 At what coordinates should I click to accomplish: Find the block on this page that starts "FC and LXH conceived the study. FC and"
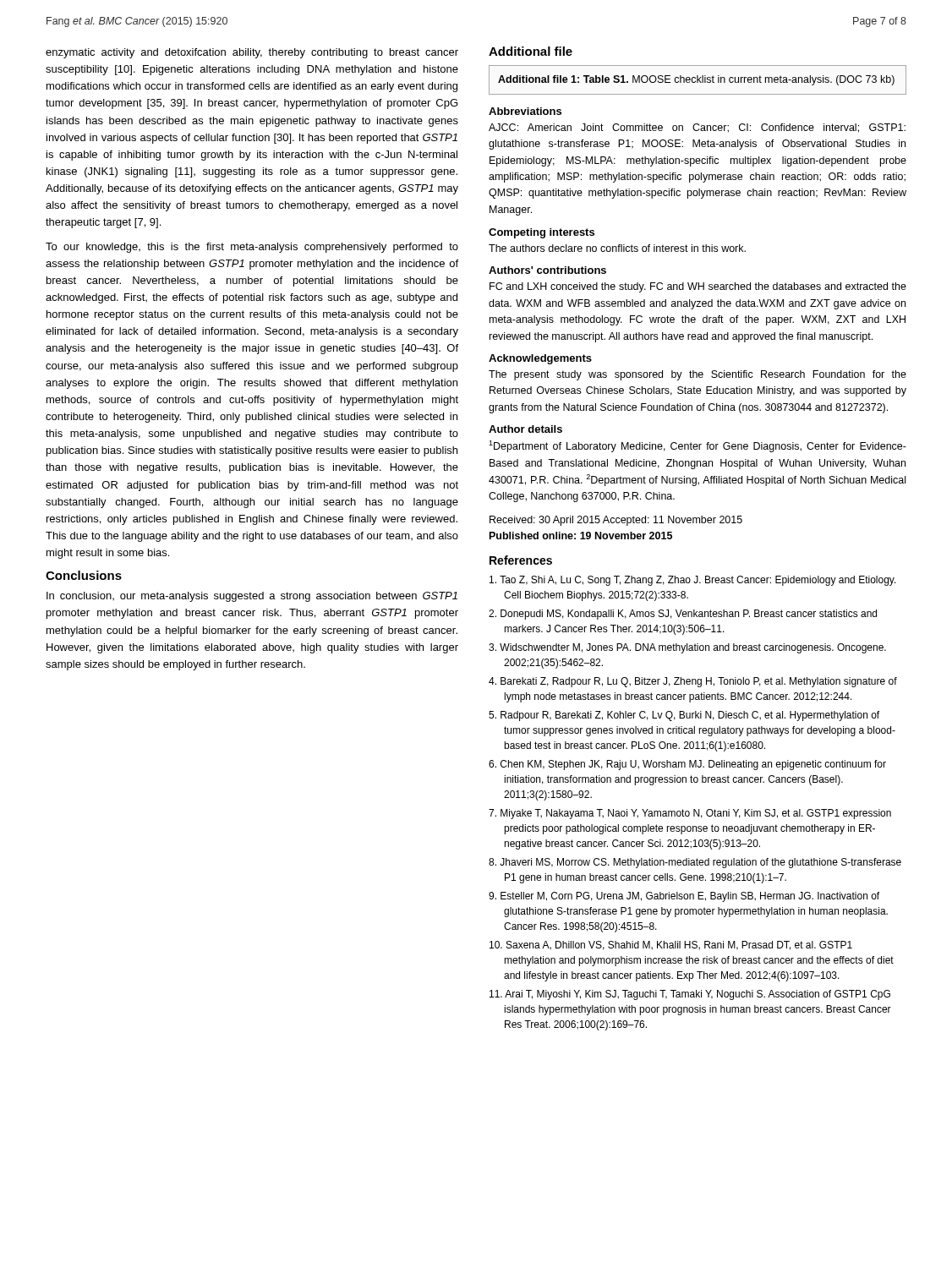coord(697,312)
